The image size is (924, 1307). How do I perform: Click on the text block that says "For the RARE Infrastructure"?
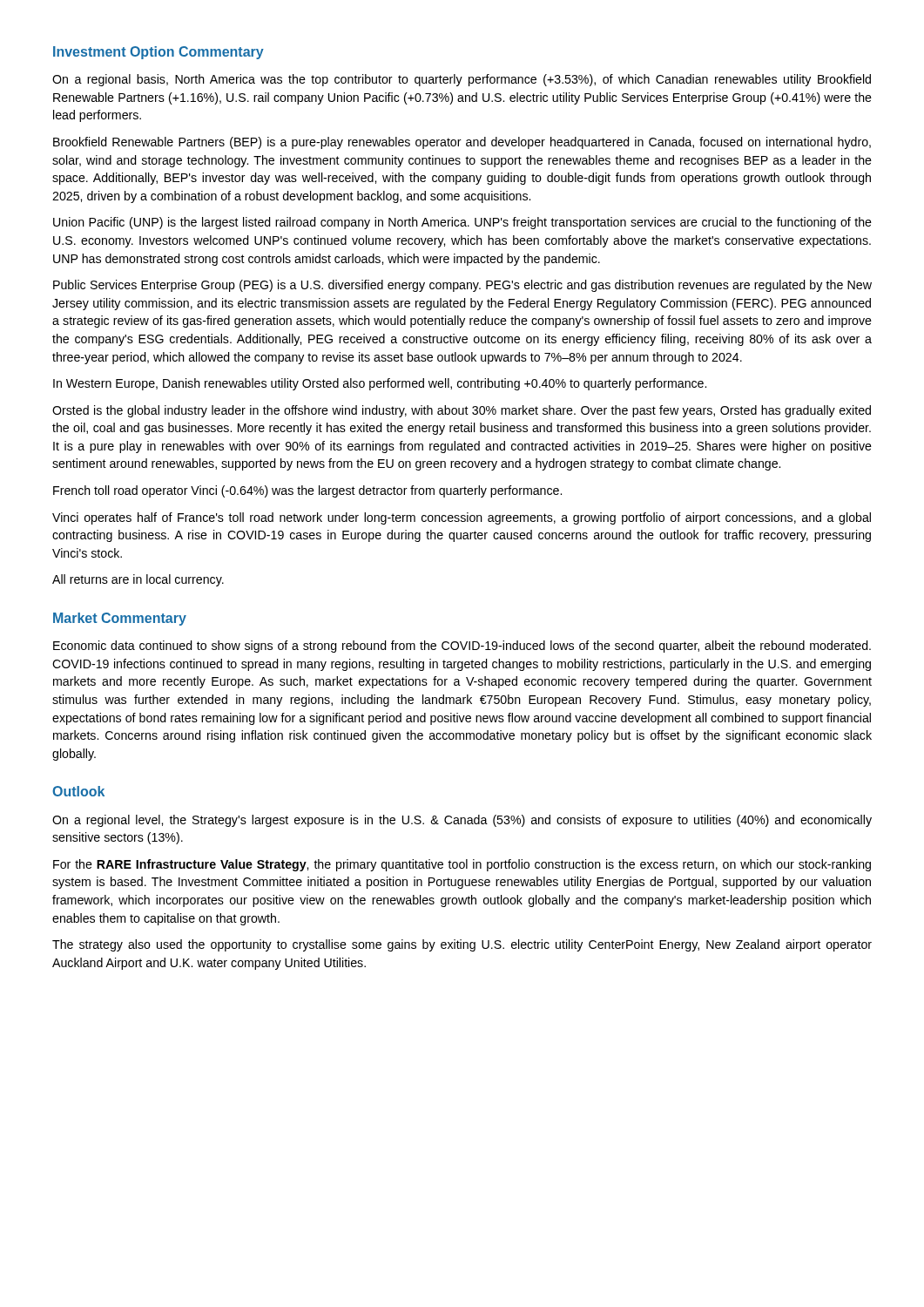pyautogui.click(x=462, y=891)
